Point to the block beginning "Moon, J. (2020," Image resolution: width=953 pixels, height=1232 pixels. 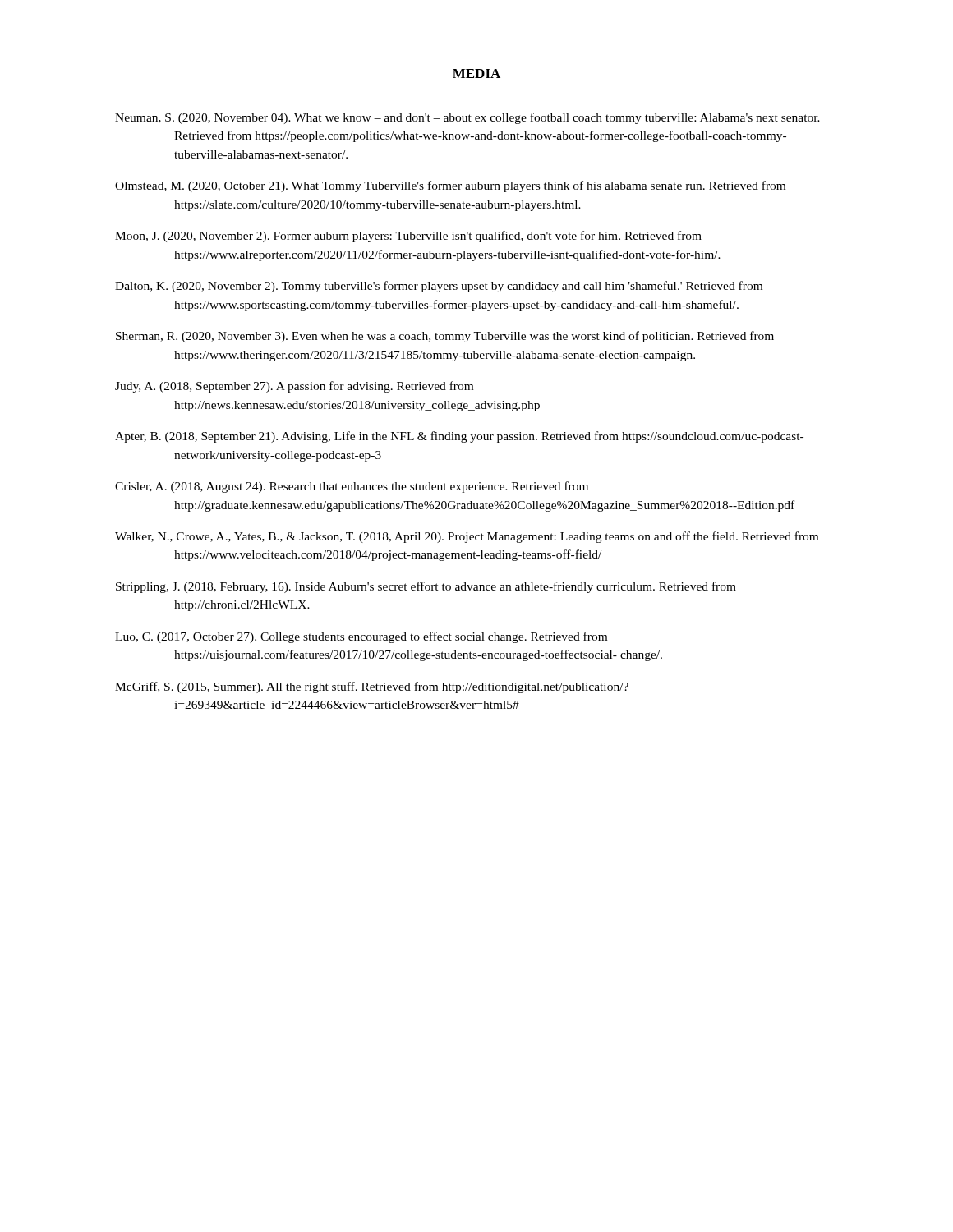[418, 245]
